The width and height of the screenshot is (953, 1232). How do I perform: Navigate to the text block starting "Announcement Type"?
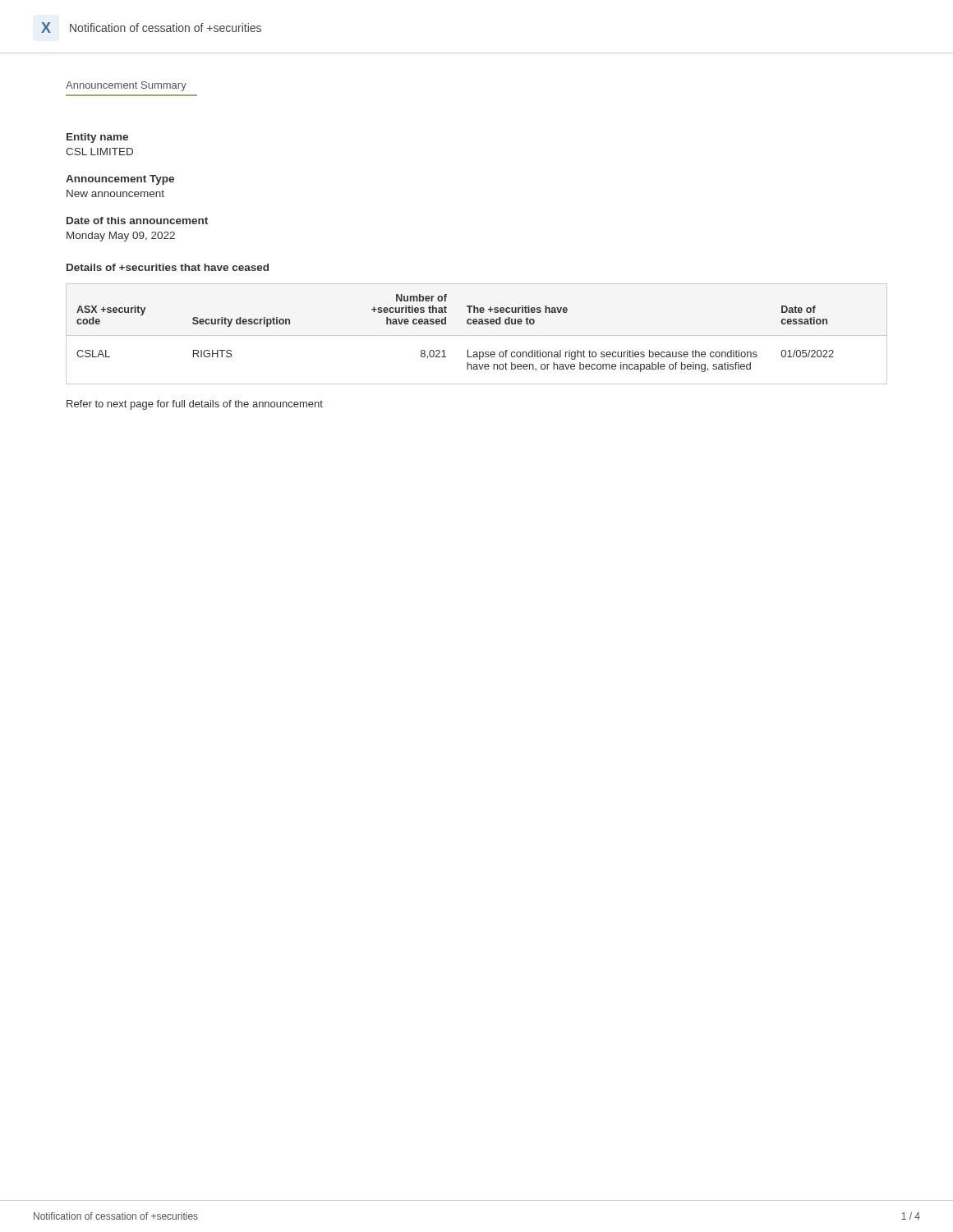(120, 179)
